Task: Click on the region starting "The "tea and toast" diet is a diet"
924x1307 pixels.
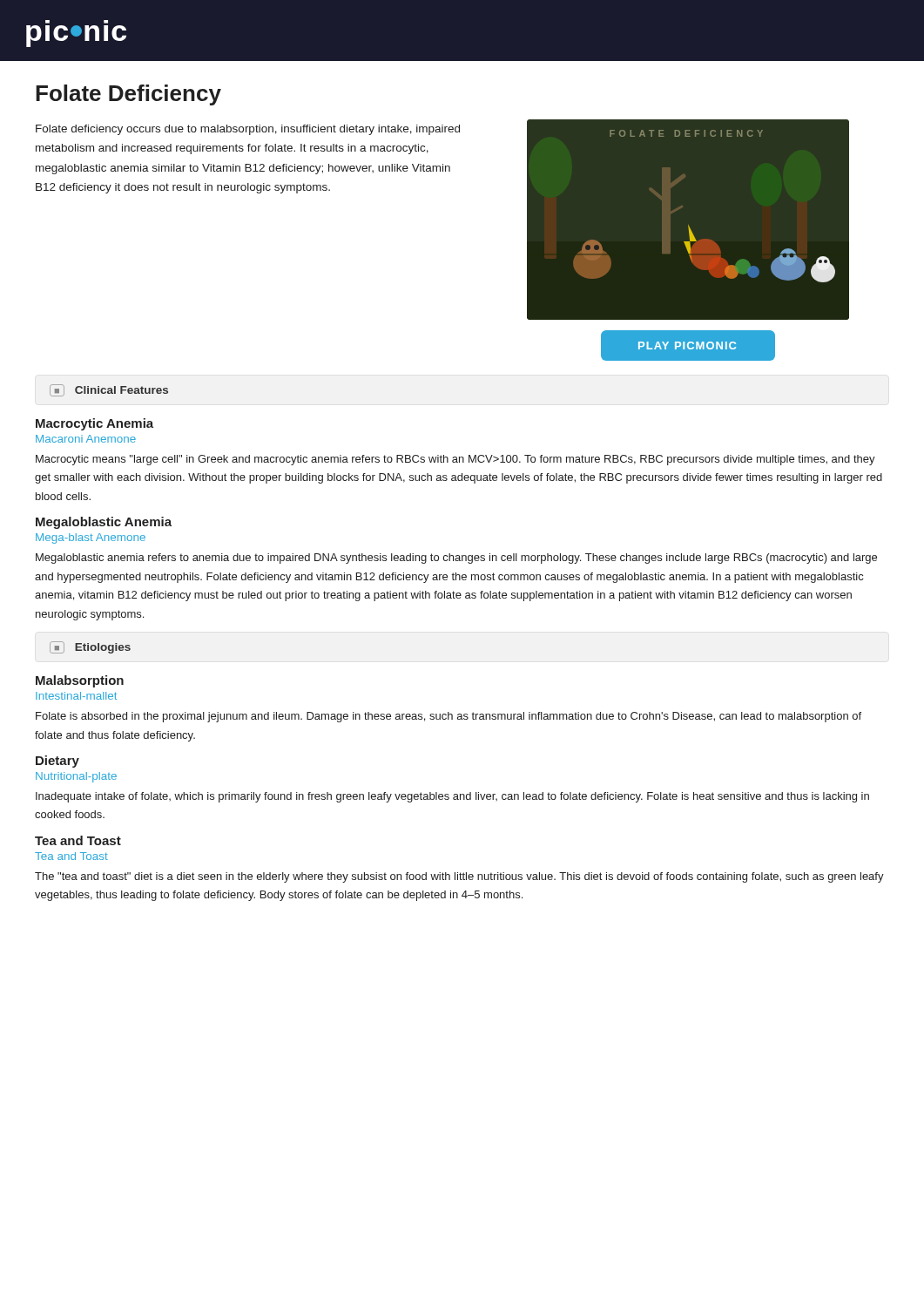Action: click(x=459, y=885)
